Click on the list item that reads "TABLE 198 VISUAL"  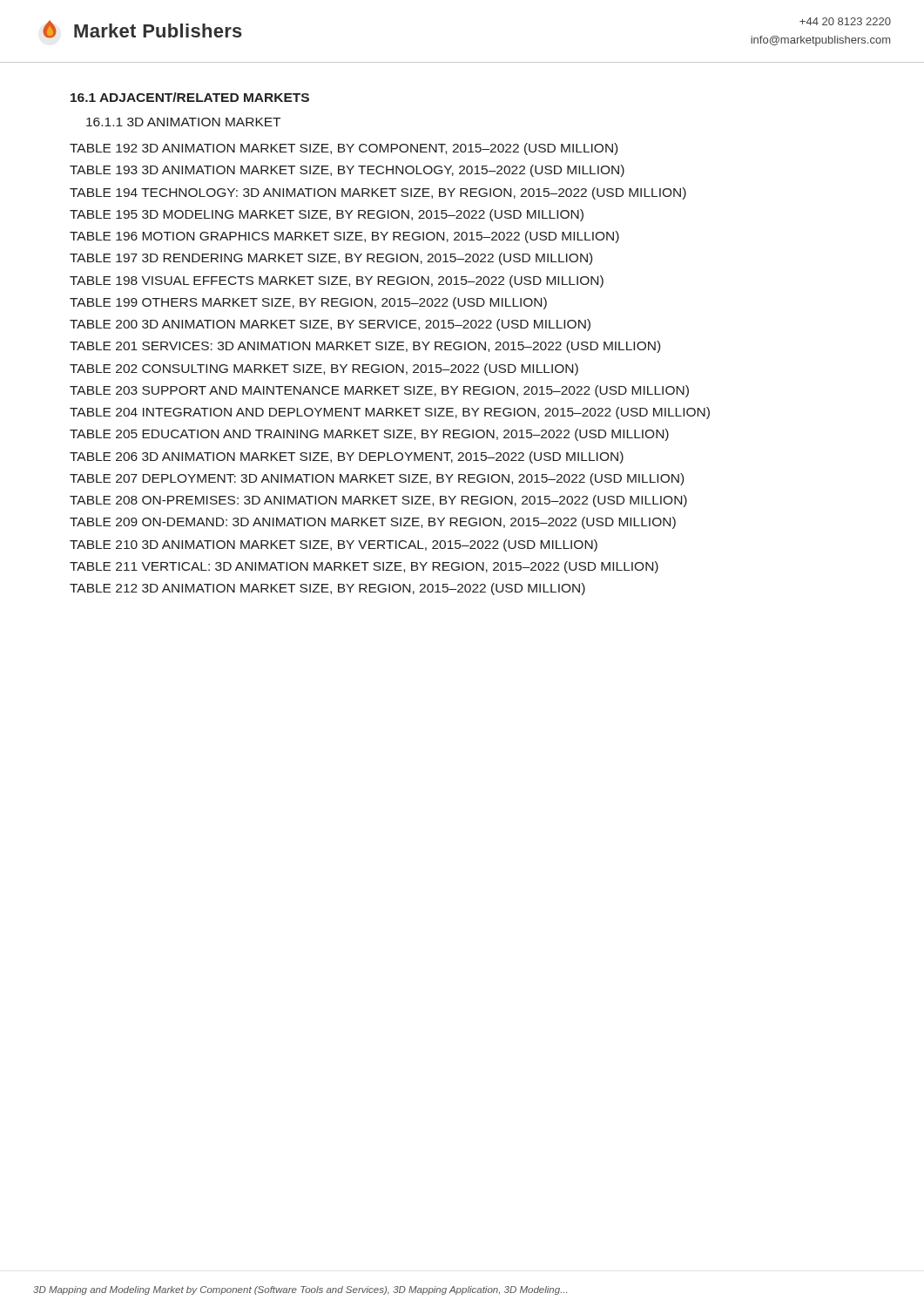(x=337, y=280)
